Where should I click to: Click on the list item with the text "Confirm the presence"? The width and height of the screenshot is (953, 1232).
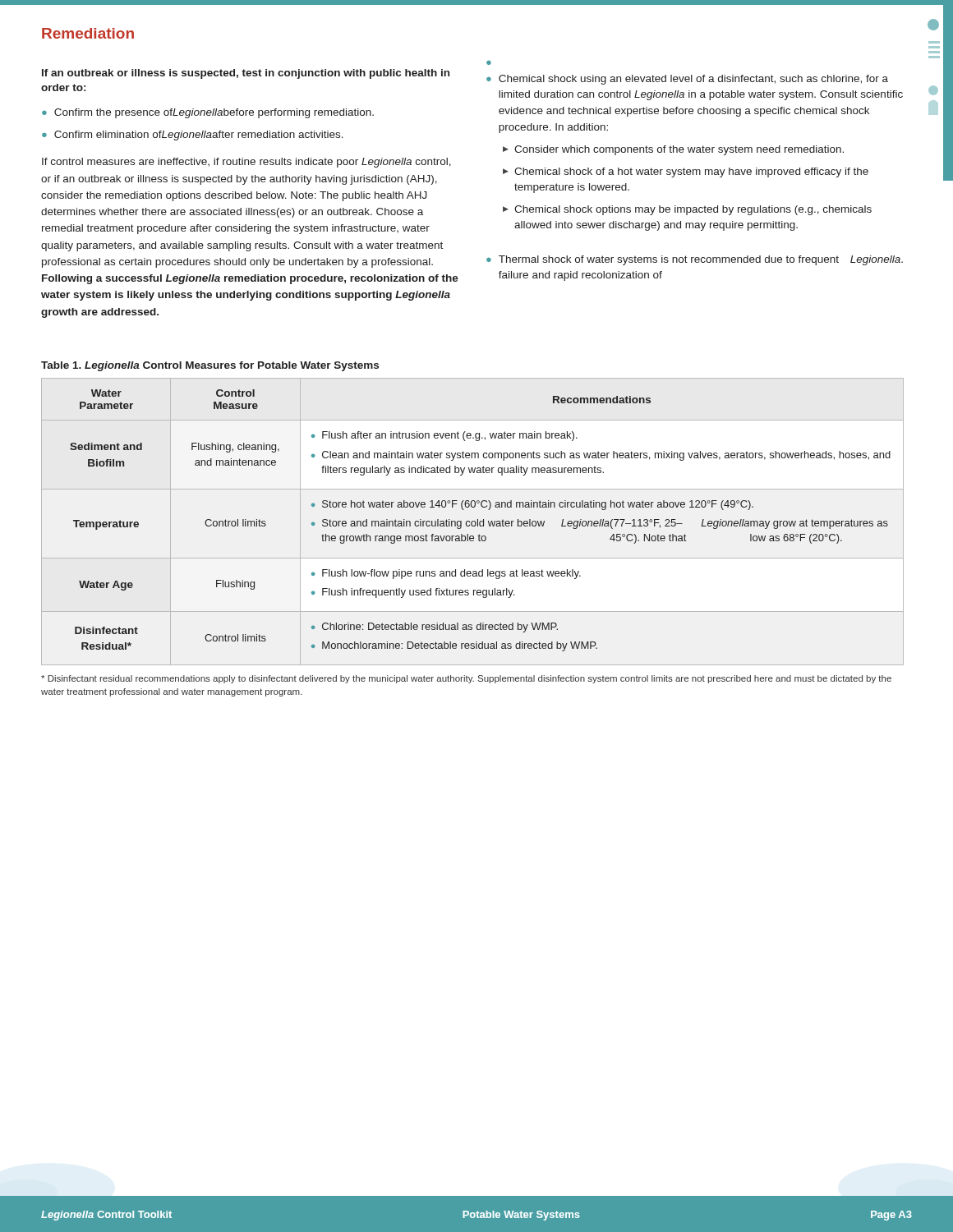pos(214,113)
